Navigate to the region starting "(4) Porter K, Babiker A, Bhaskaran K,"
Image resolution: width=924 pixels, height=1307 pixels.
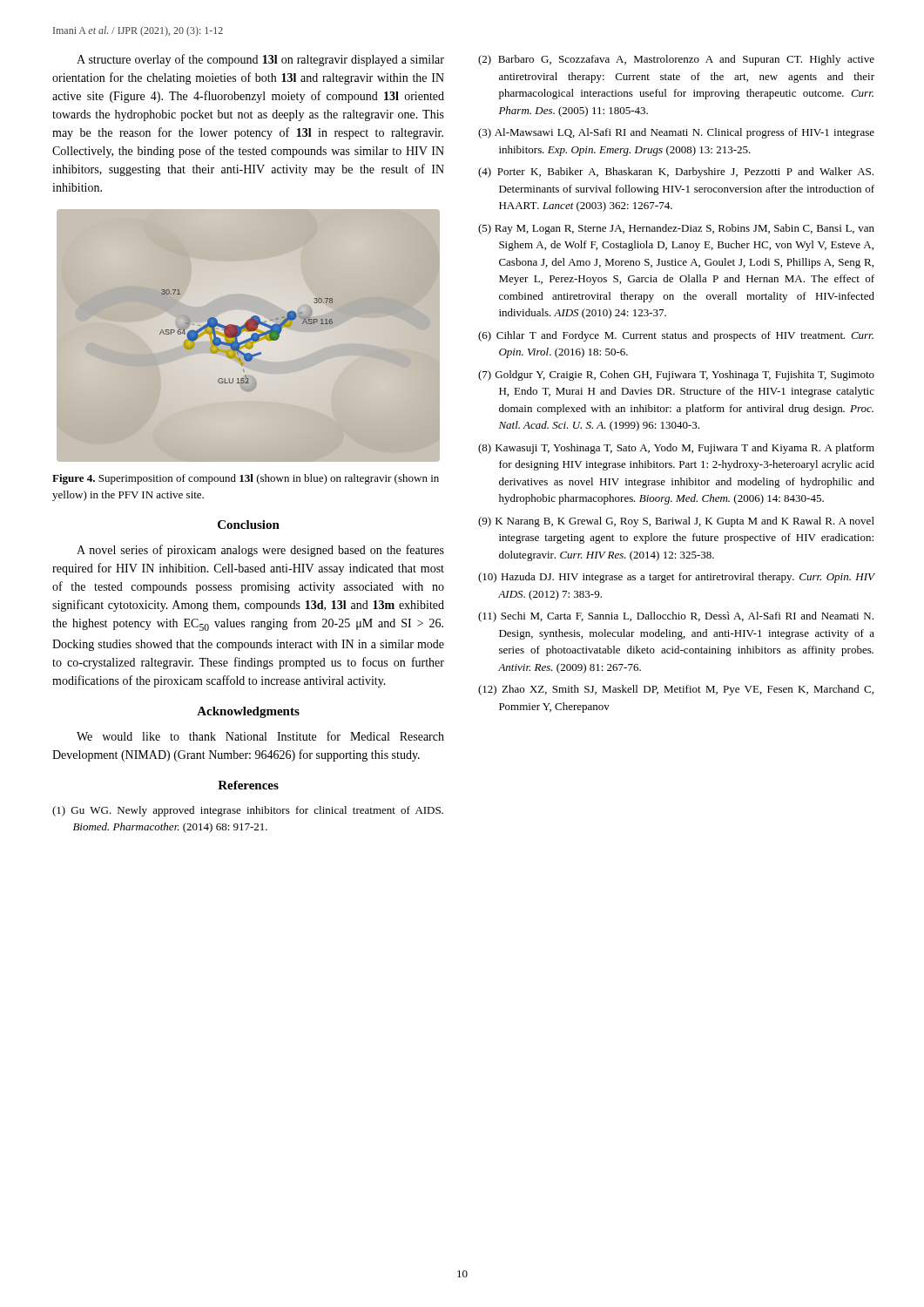[676, 188]
